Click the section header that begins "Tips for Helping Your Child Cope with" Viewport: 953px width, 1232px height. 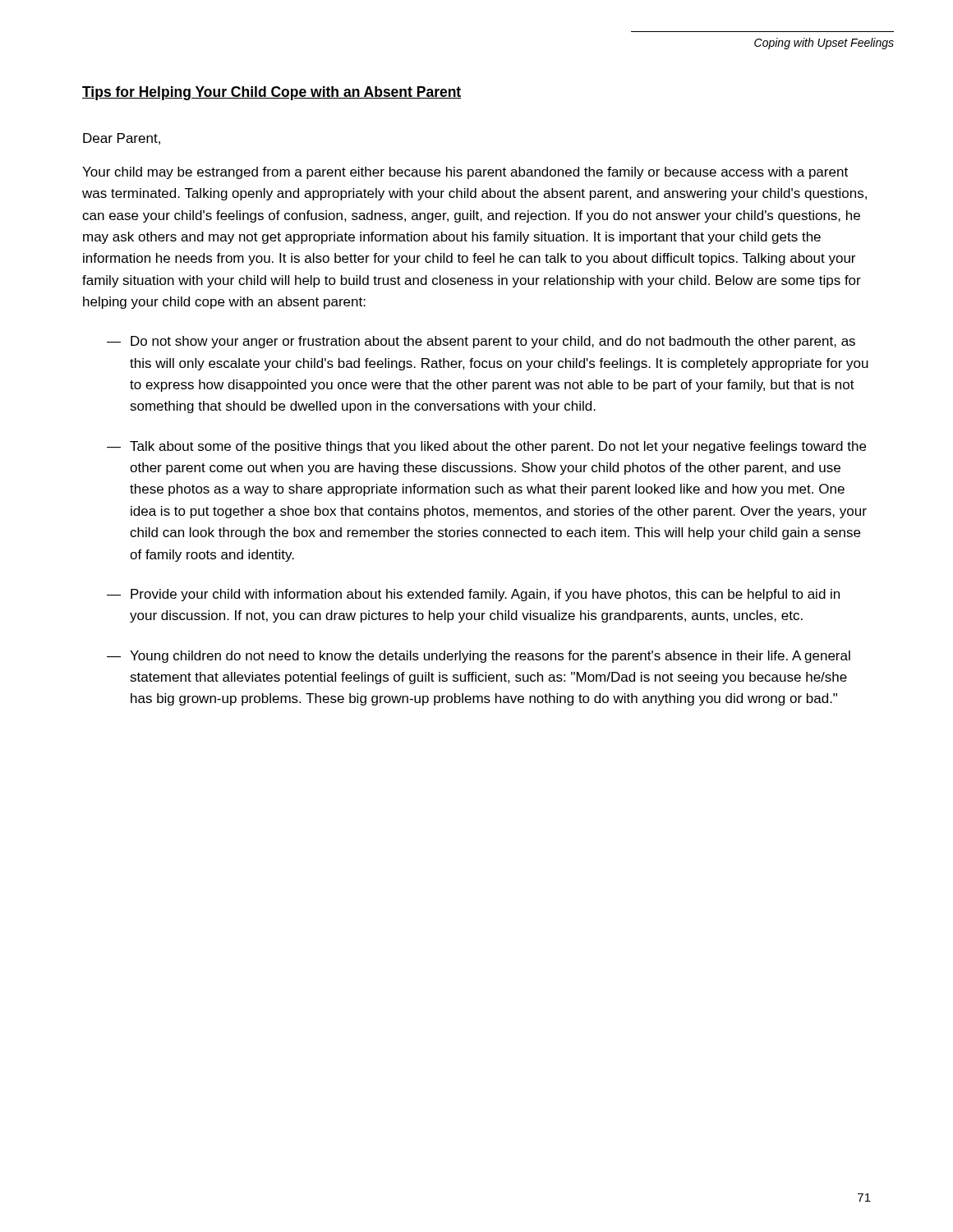(272, 92)
